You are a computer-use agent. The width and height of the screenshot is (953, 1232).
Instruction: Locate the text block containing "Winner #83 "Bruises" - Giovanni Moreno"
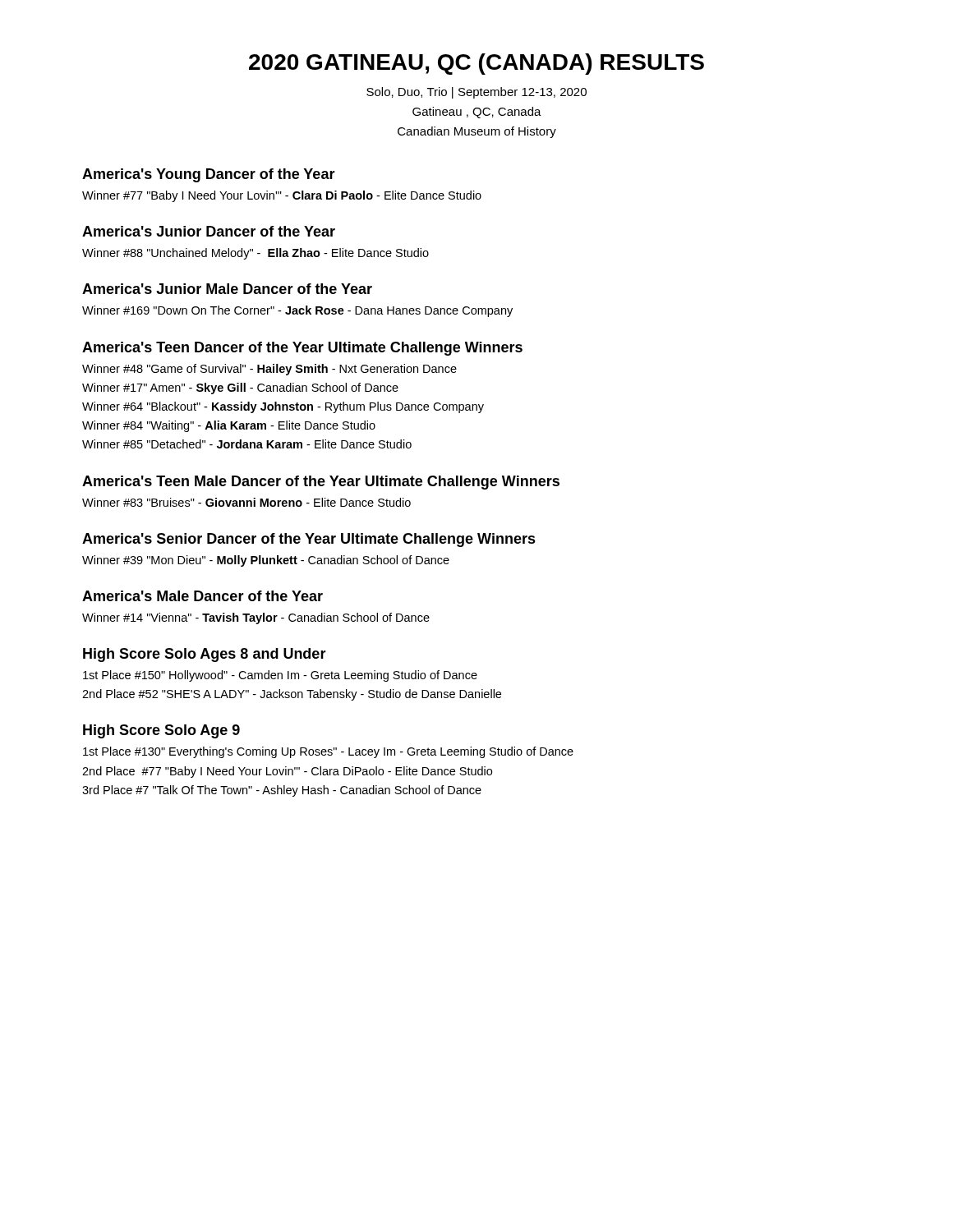point(246,502)
